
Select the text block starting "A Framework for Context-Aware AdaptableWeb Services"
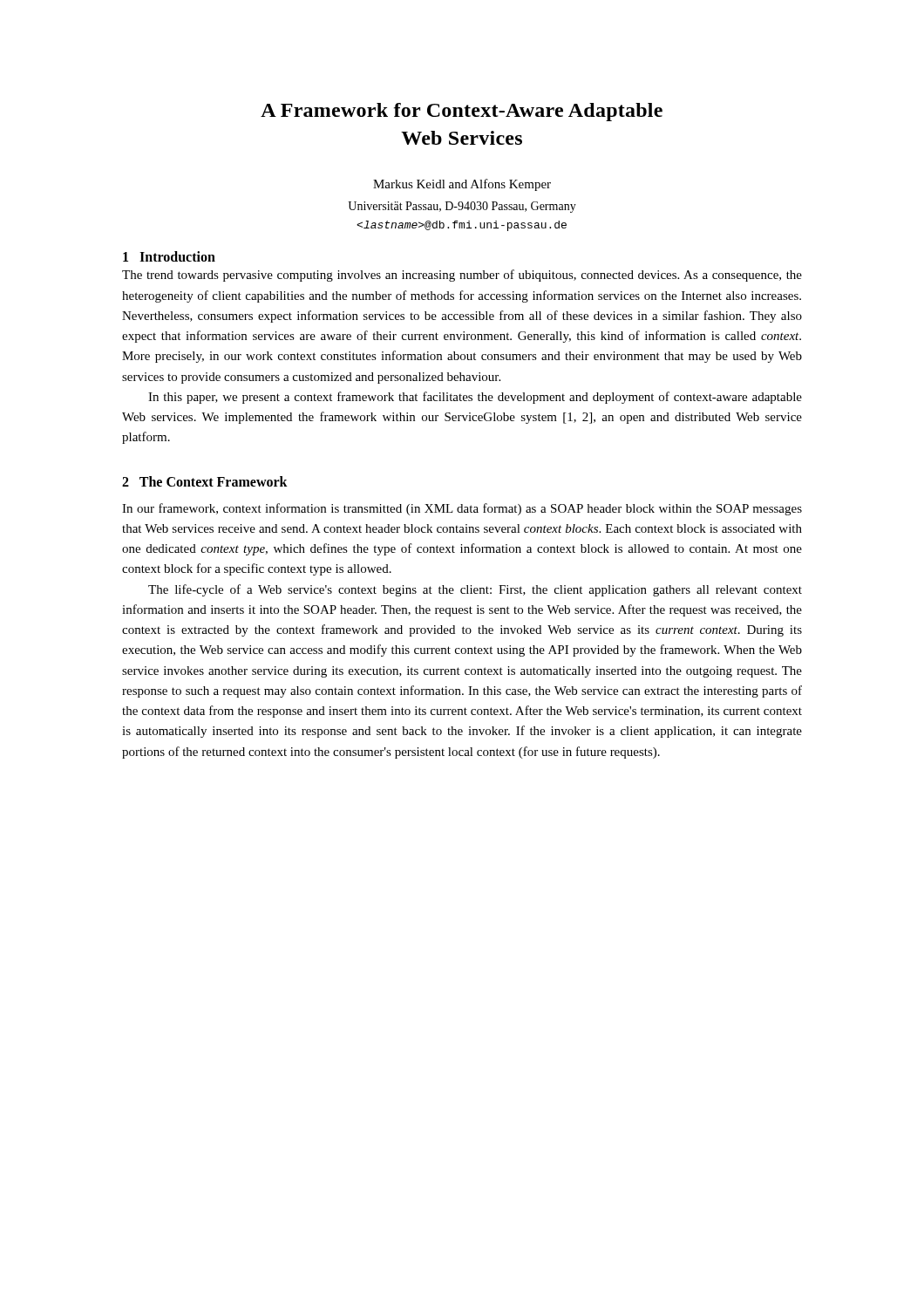pyautogui.click(x=462, y=124)
